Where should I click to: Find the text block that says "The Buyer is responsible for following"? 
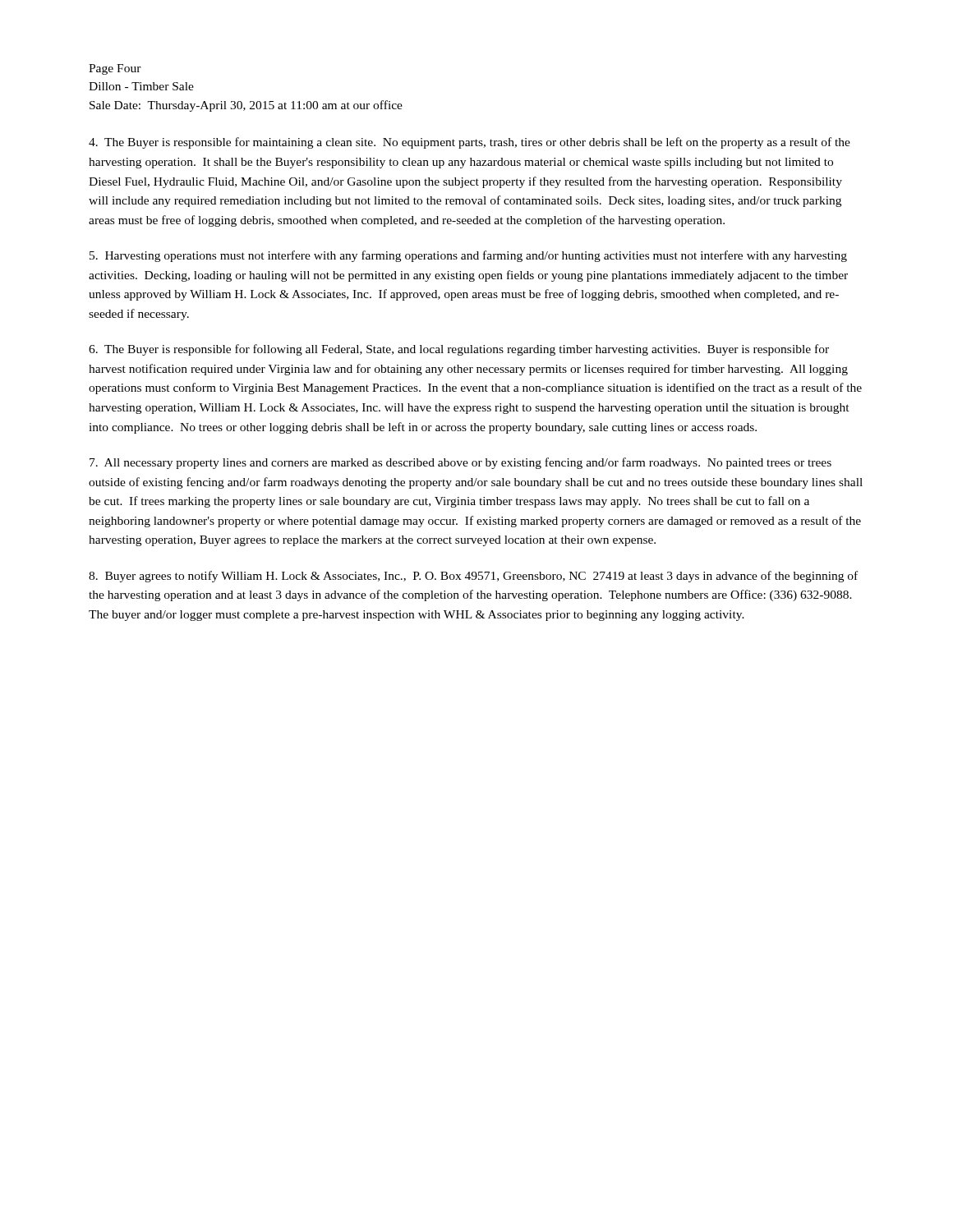click(475, 388)
